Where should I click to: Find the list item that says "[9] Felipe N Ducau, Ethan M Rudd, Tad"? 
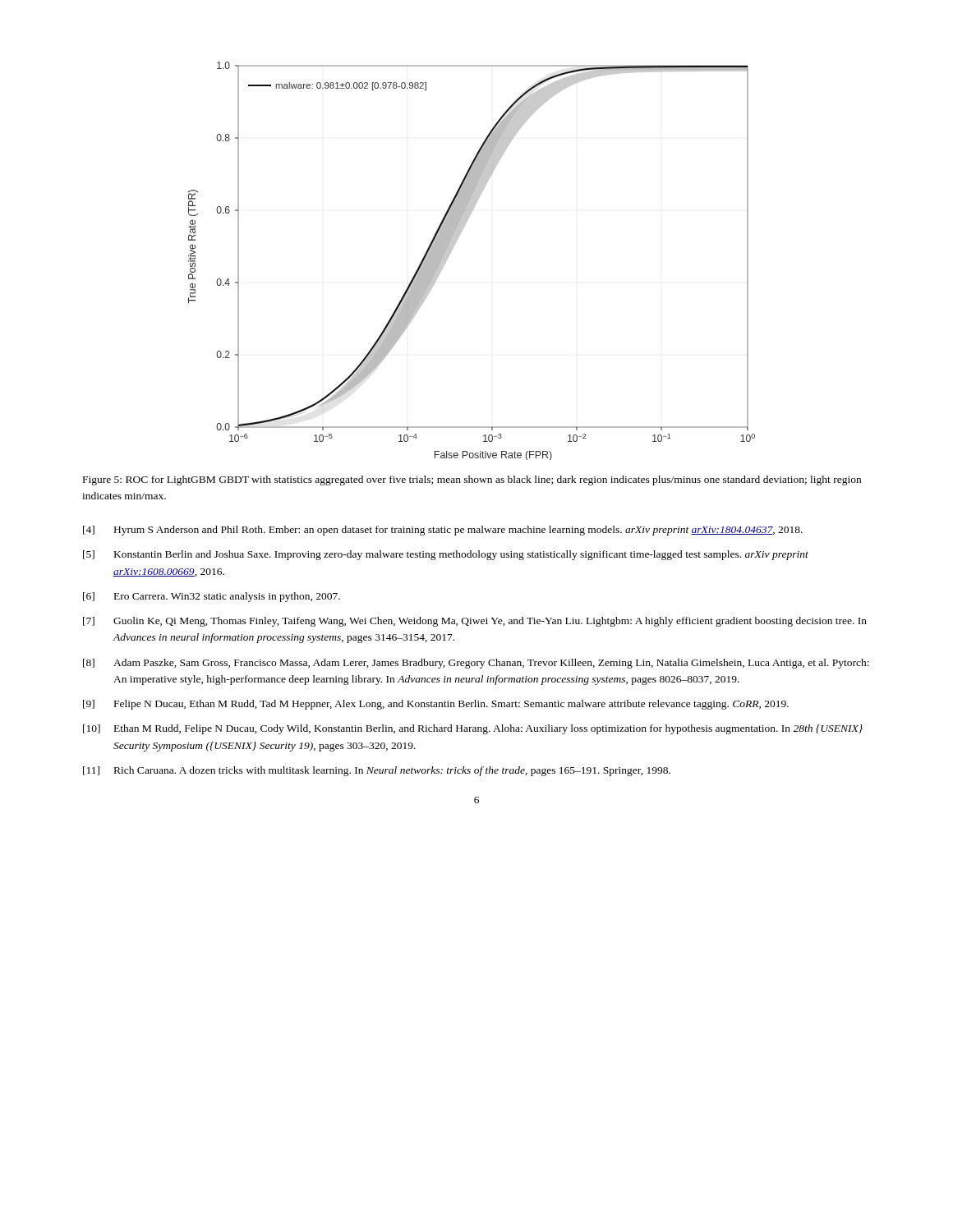tap(476, 704)
